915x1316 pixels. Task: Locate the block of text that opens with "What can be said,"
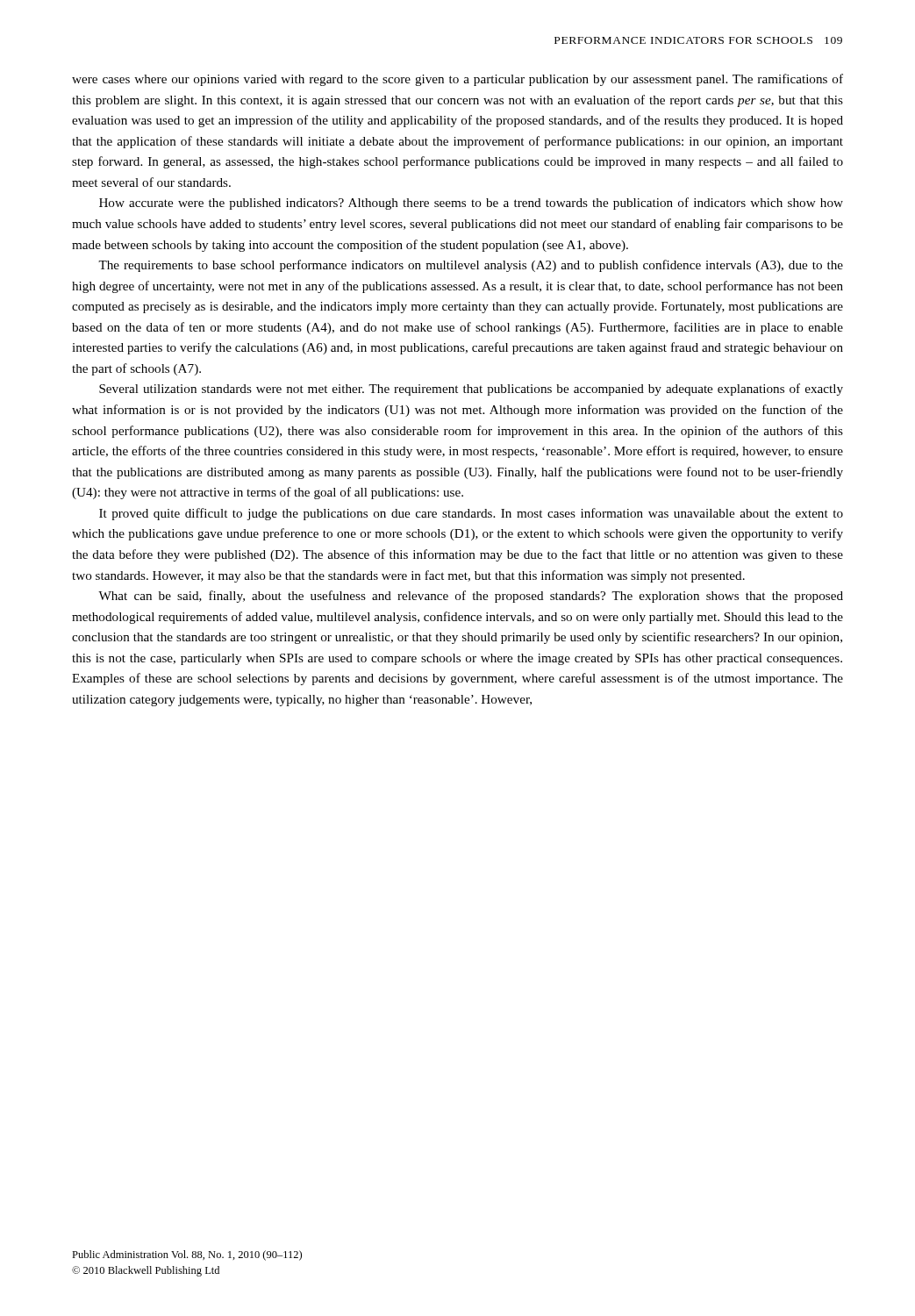point(458,647)
